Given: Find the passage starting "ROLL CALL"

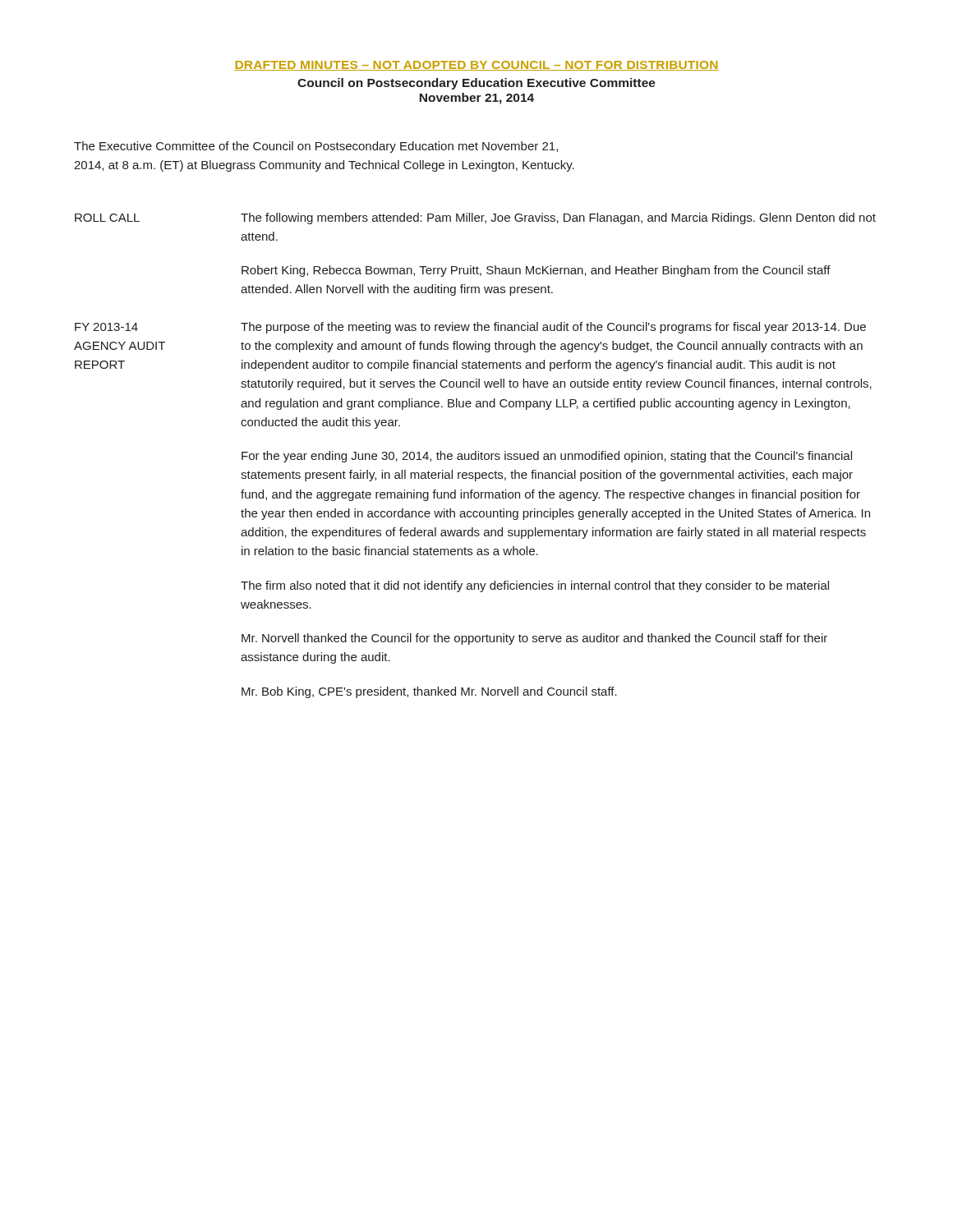Looking at the screenshot, I should [107, 217].
